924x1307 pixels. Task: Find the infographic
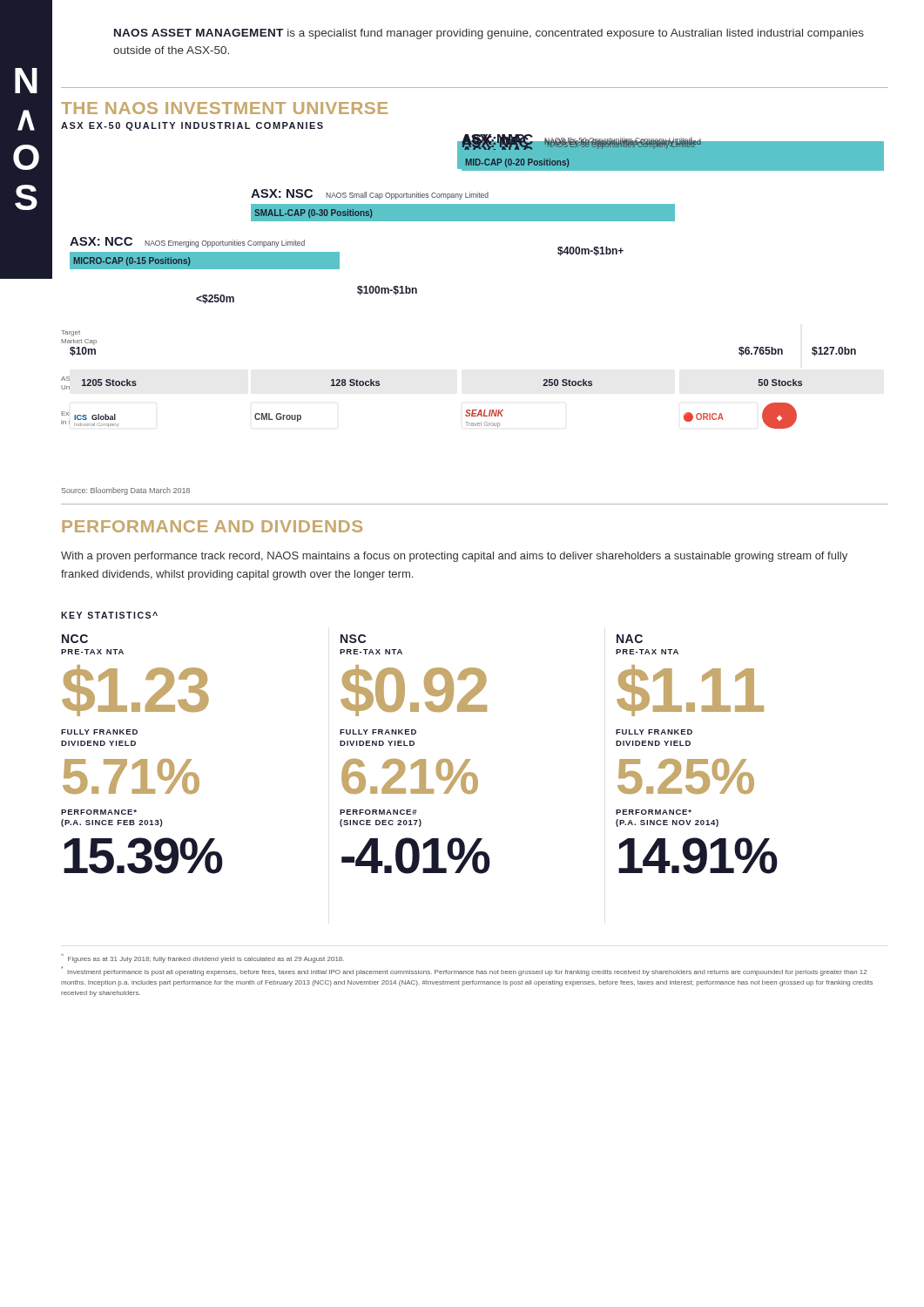(475, 307)
